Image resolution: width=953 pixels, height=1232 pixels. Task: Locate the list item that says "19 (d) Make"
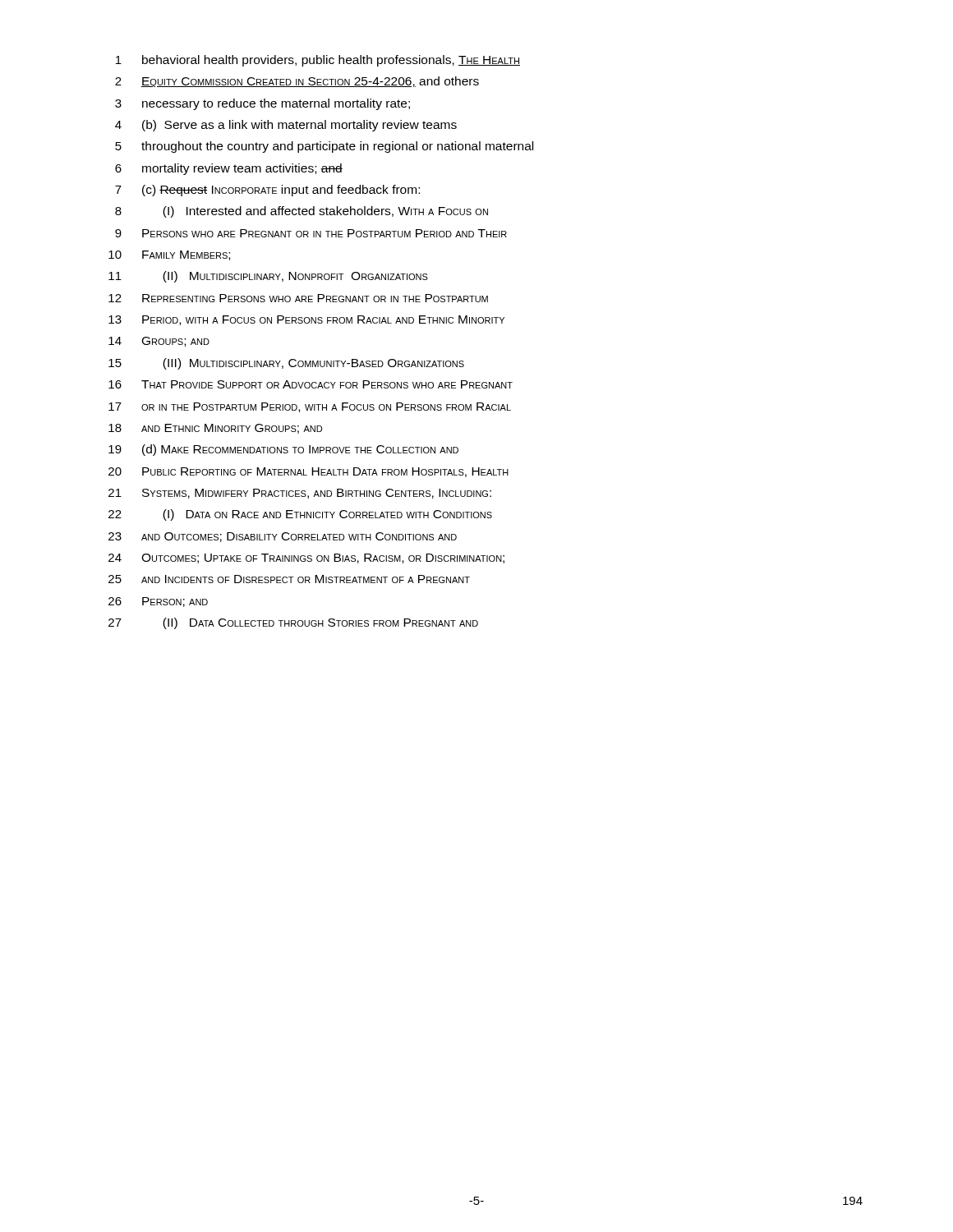click(283, 450)
